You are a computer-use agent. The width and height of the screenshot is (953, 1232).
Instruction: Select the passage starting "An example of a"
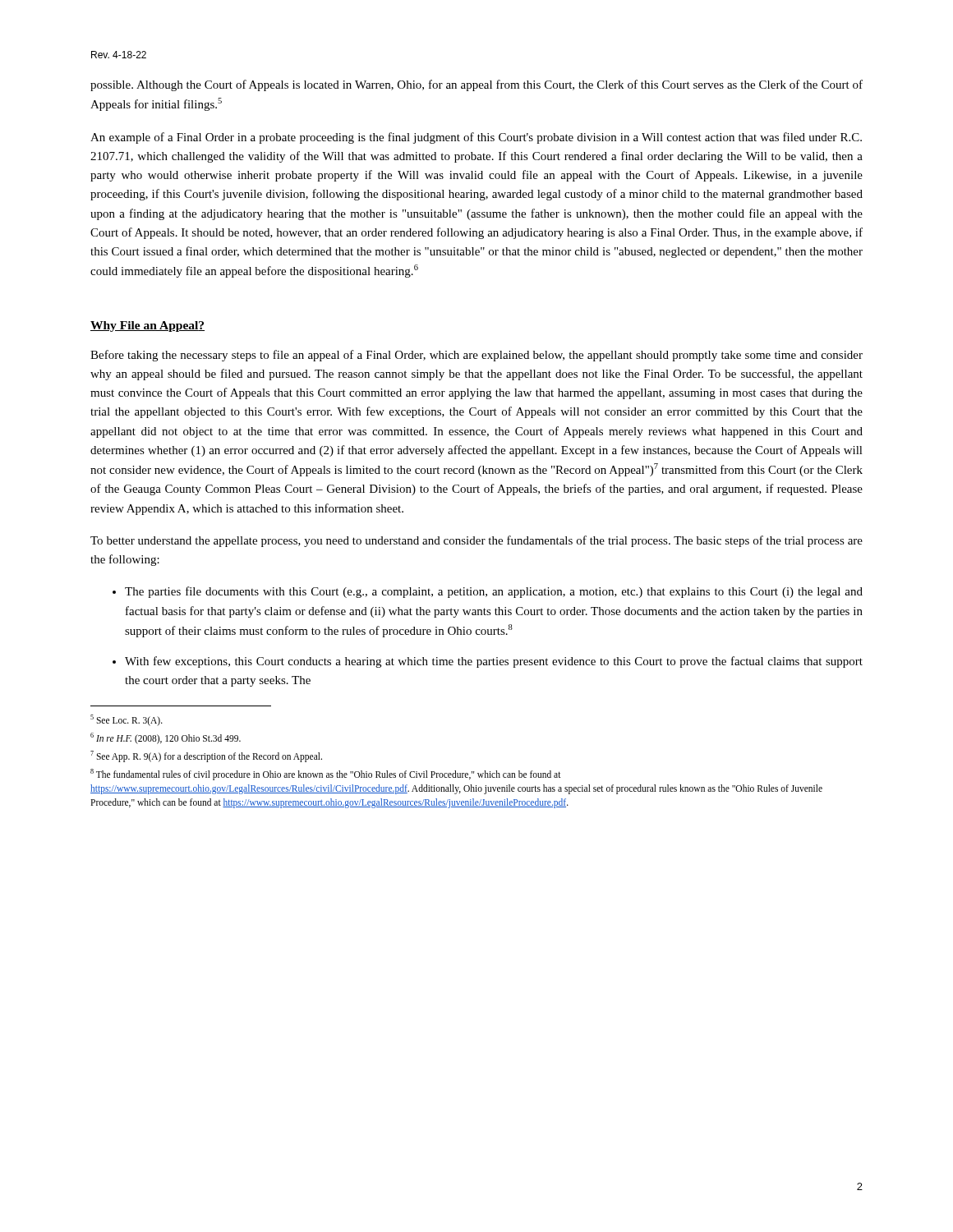[476, 205]
